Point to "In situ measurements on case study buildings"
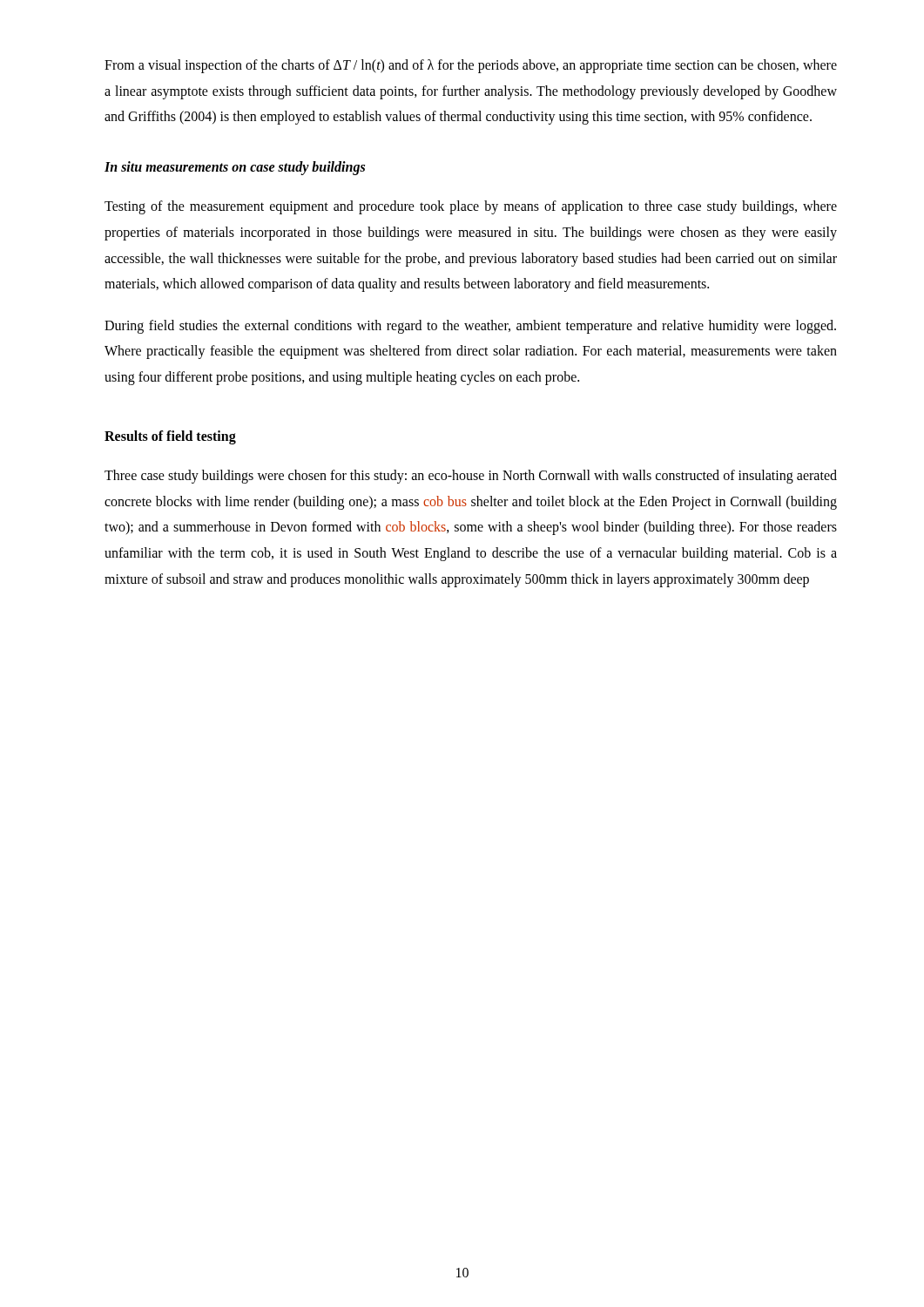Viewport: 924px width, 1307px height. click(x=235, y=168)
